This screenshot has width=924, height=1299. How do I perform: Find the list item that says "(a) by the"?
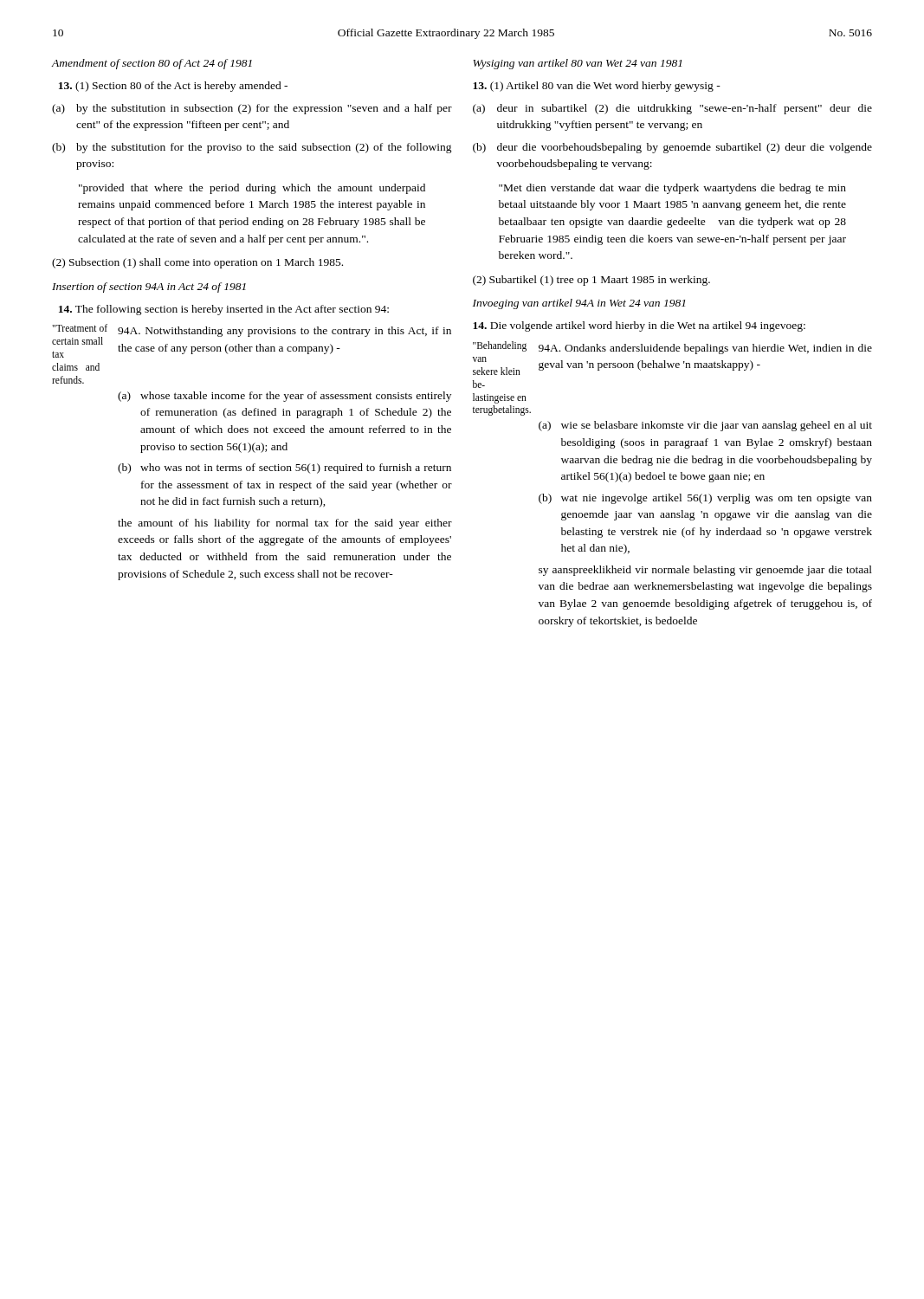coord(252,116)
